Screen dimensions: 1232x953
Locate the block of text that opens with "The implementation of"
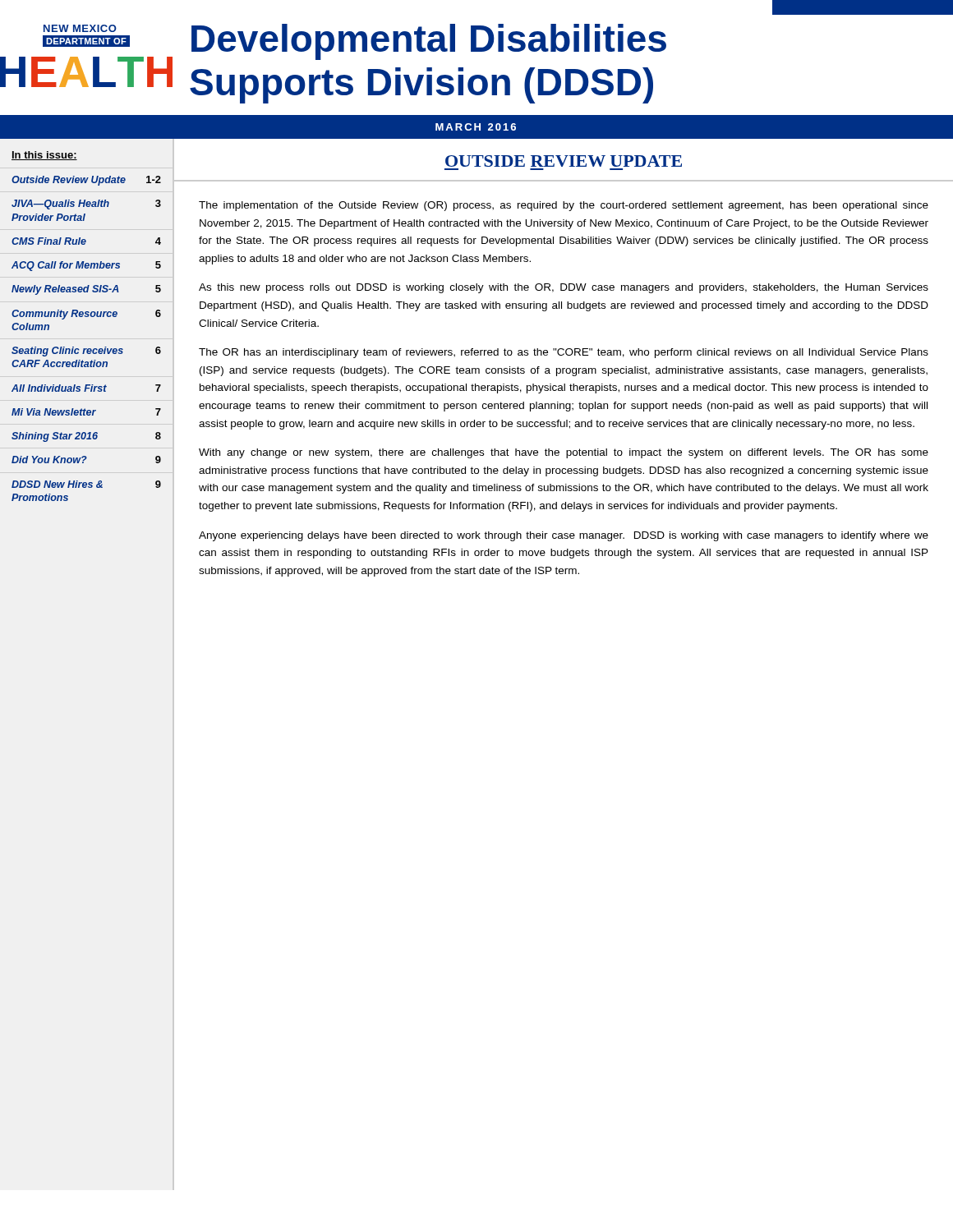pos(564,231)
